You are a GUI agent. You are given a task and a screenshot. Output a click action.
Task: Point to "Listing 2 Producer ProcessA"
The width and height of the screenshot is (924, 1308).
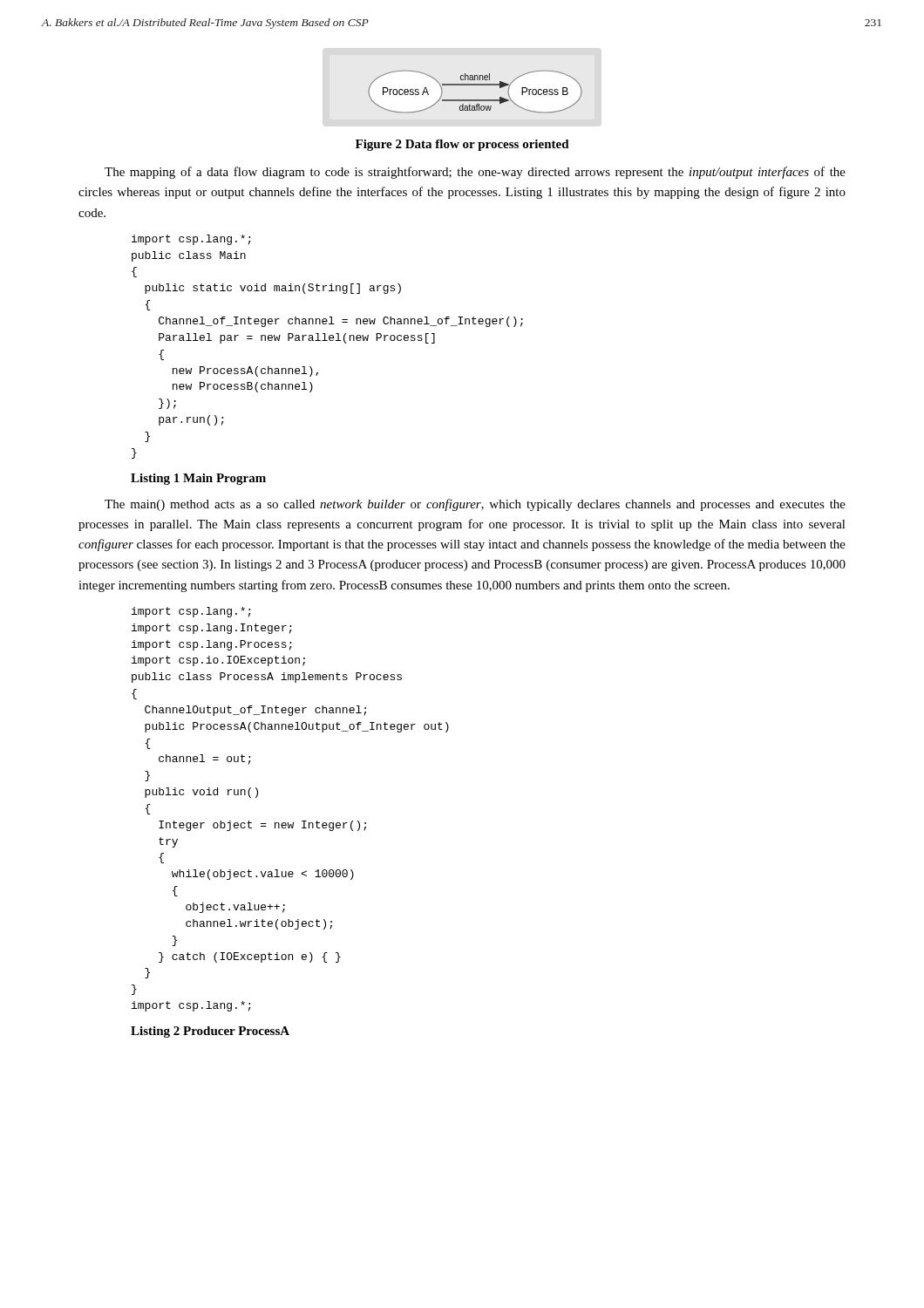[x=210, y=1031]
